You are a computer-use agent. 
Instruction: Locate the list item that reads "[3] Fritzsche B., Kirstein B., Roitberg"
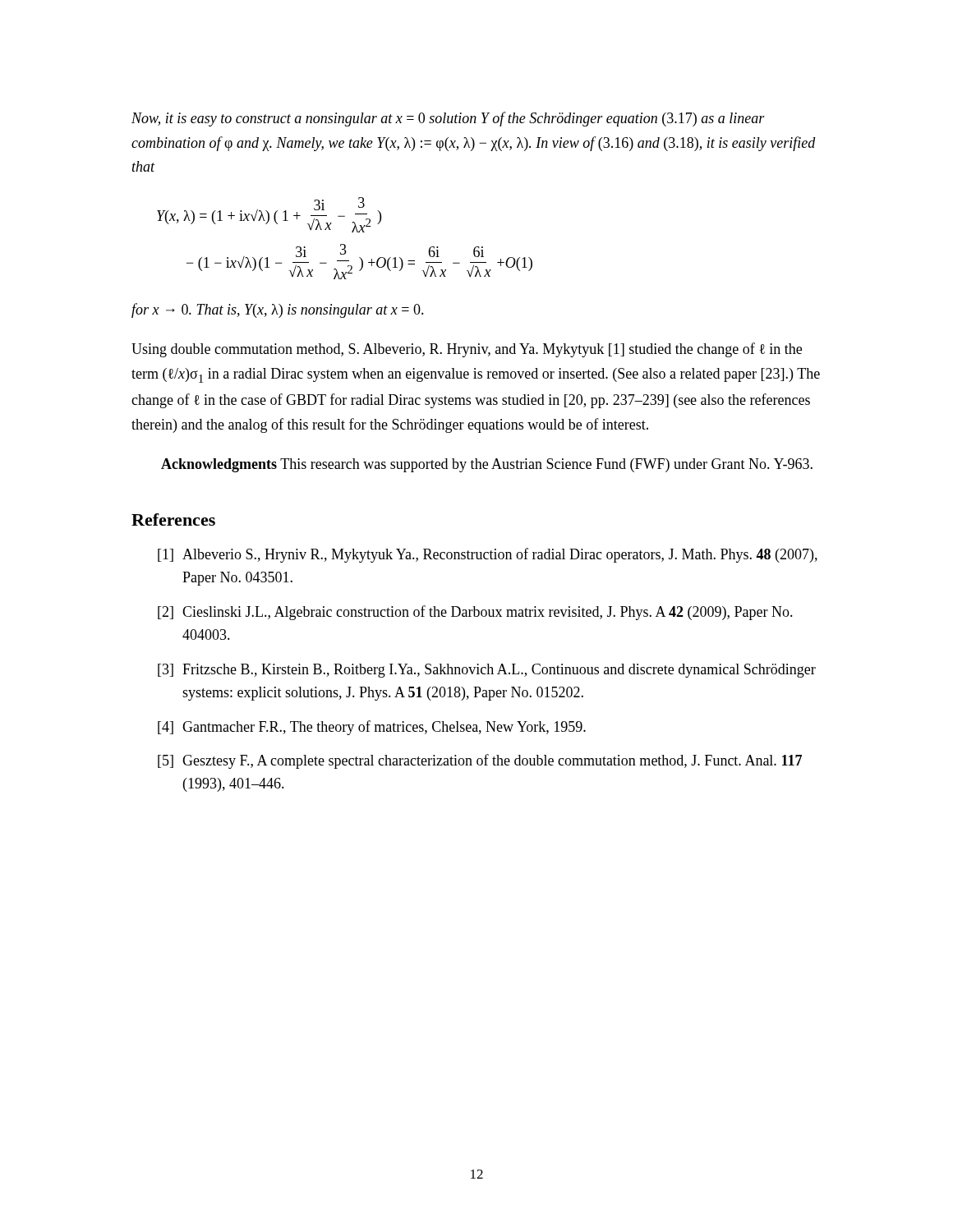[476, 681]
